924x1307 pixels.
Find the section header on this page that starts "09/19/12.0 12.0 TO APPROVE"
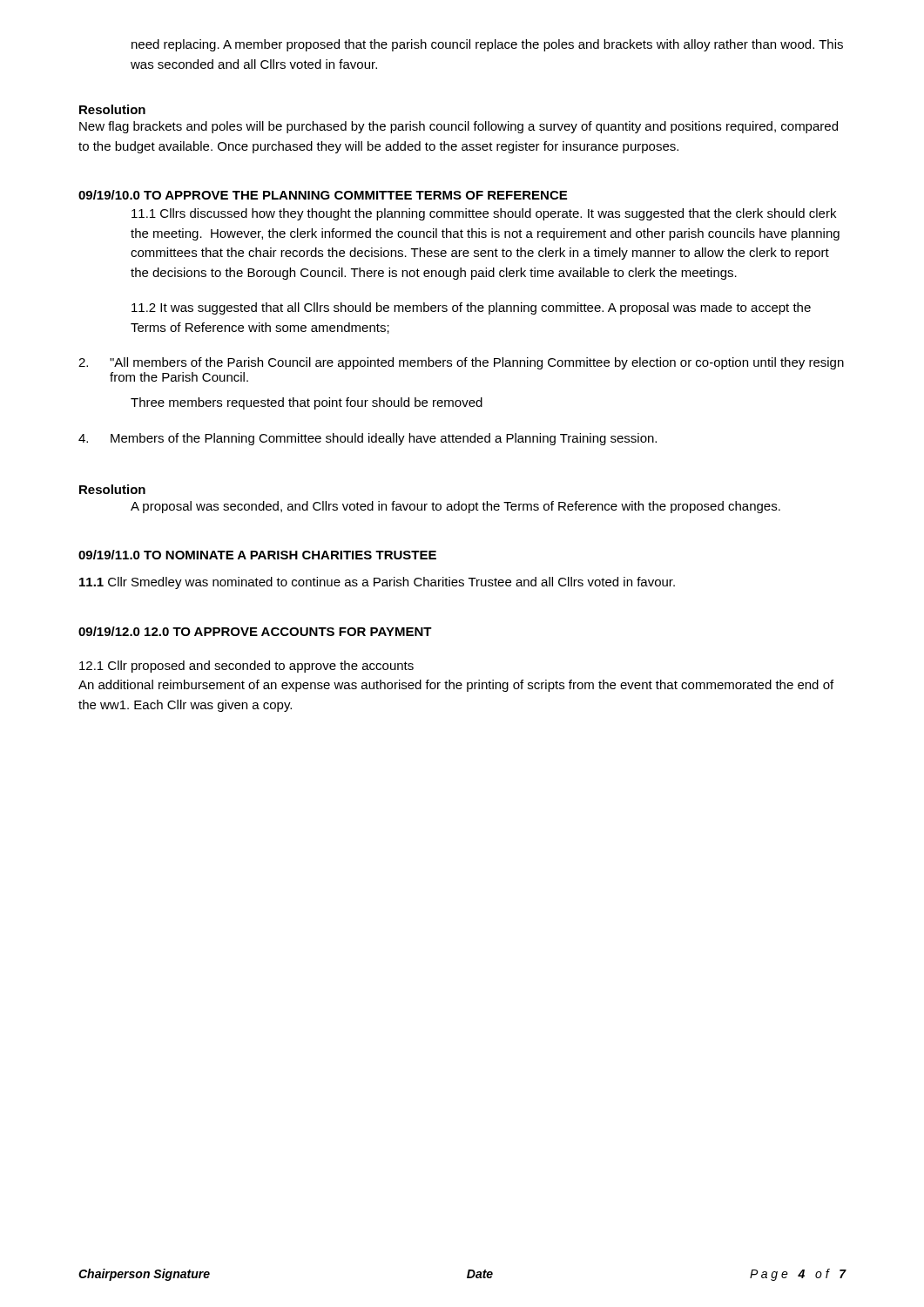click(255, 631)
